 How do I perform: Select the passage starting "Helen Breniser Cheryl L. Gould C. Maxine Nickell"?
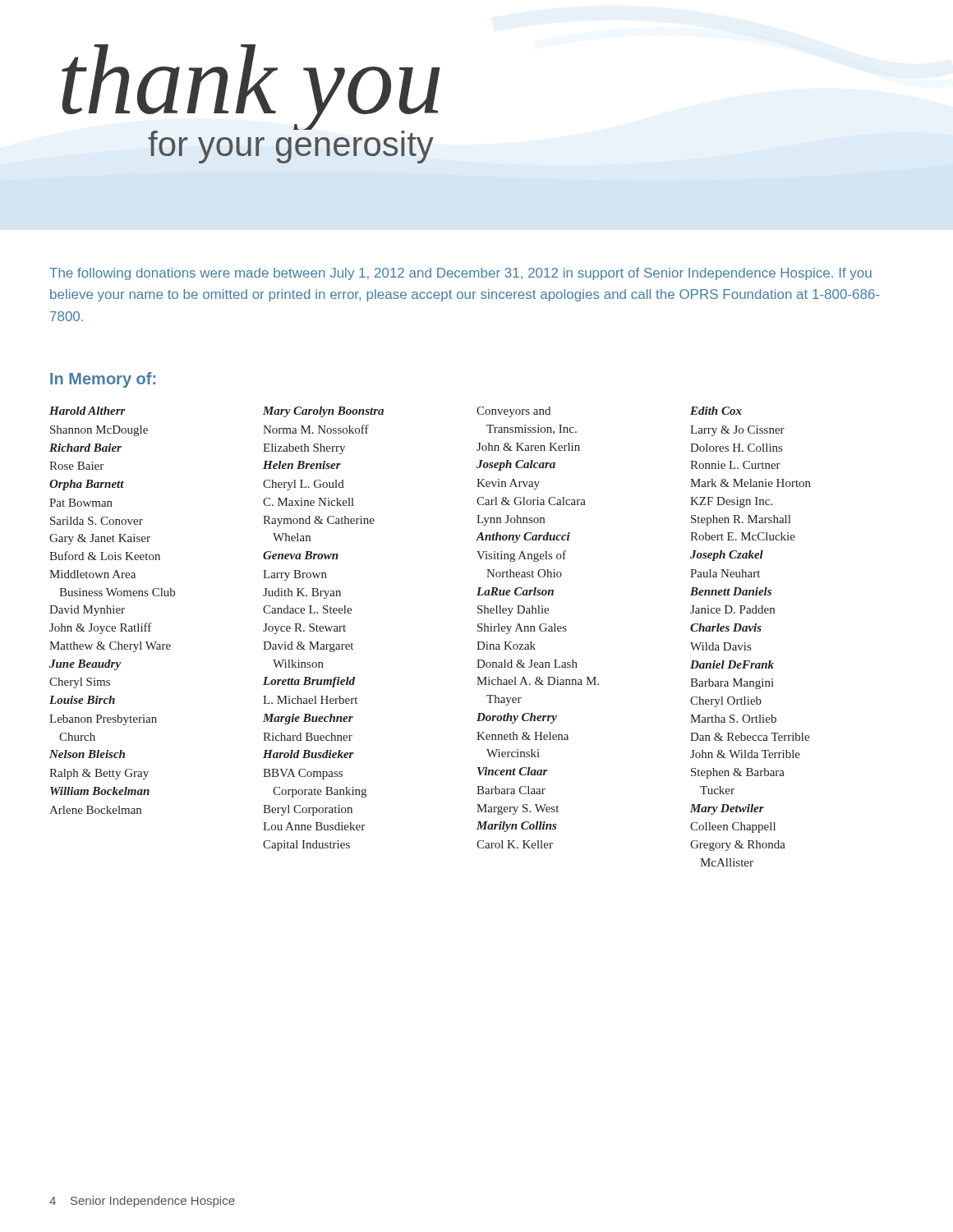point(302,465)
